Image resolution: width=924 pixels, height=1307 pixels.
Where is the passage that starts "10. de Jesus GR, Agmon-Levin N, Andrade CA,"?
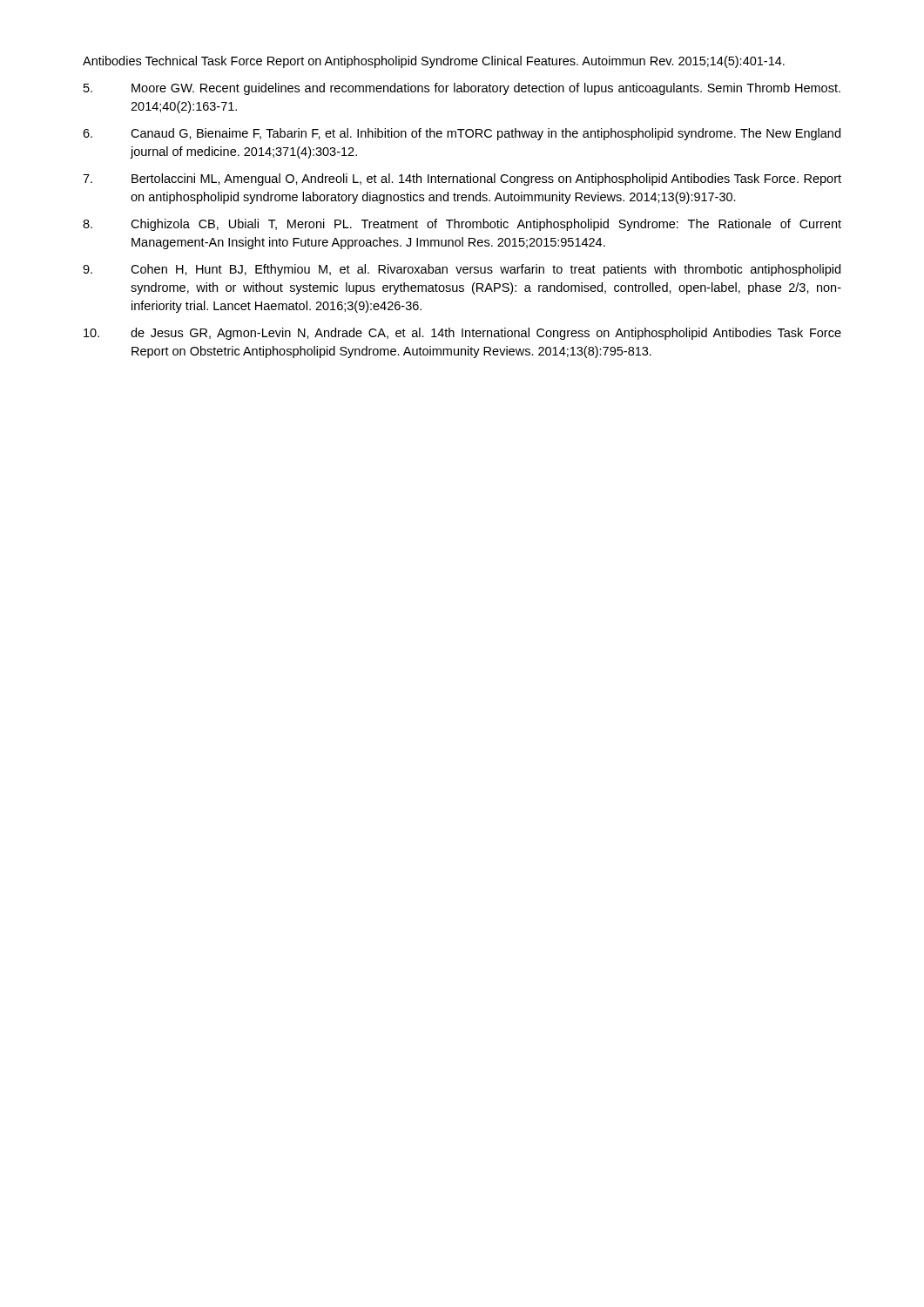(x=462, y=343)
